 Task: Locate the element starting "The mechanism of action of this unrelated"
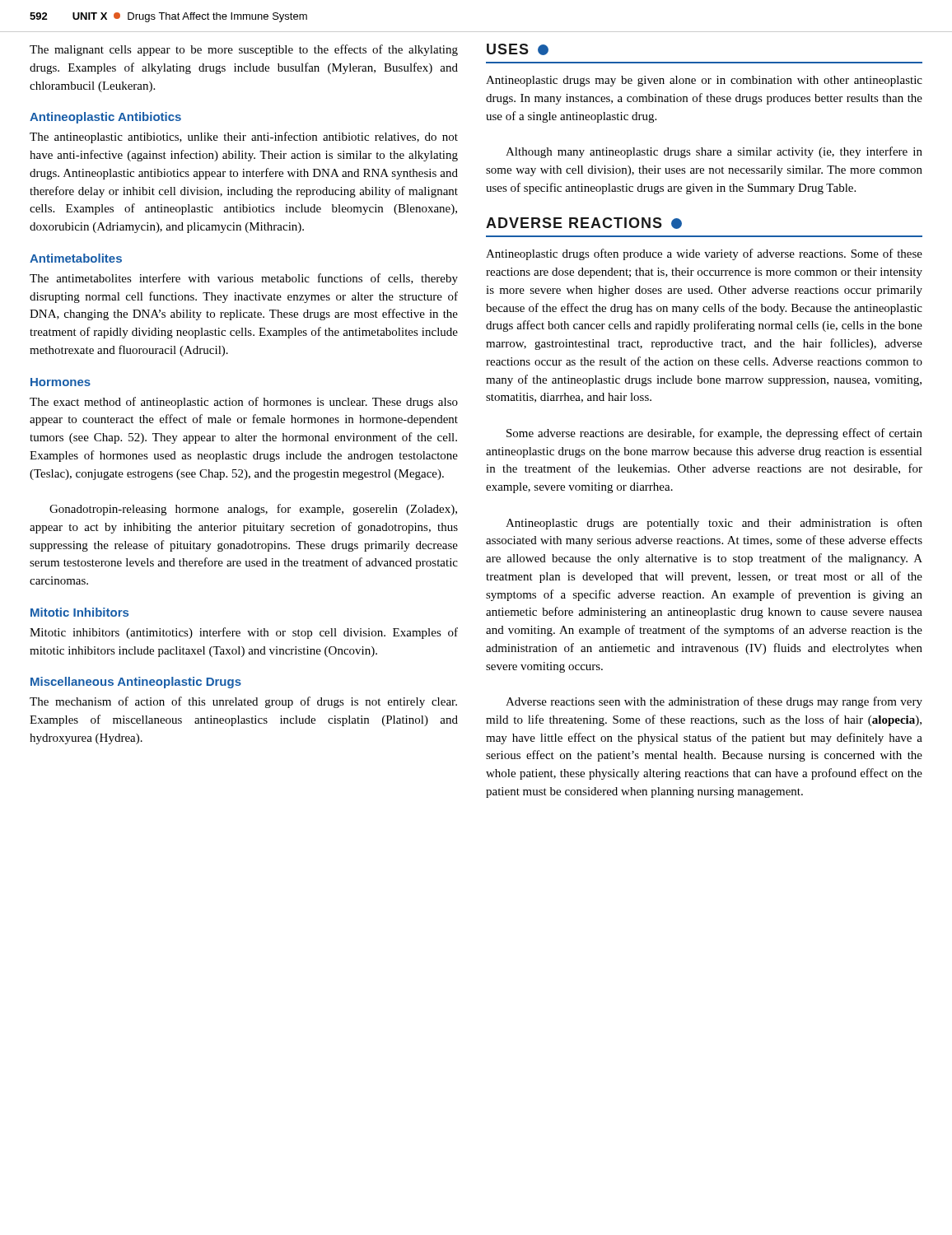pyautogui.click(x=244, y=720)
